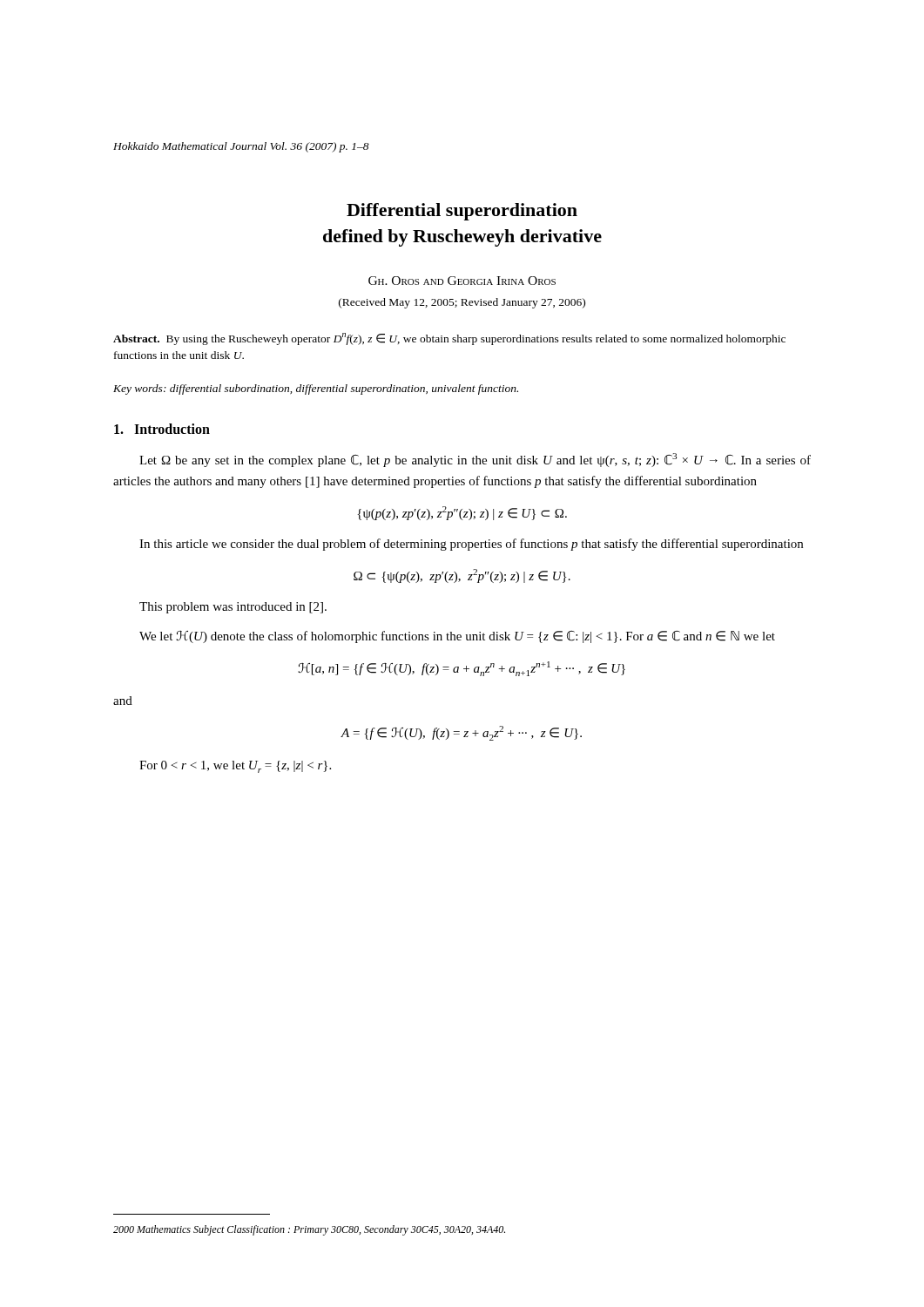The height and width of the screenshot is (1307, 924).
Task: Click on the text block starting "Abstract. By using the Ruscheweyh"
Action: pyautogui.click(x=450, y=346)
